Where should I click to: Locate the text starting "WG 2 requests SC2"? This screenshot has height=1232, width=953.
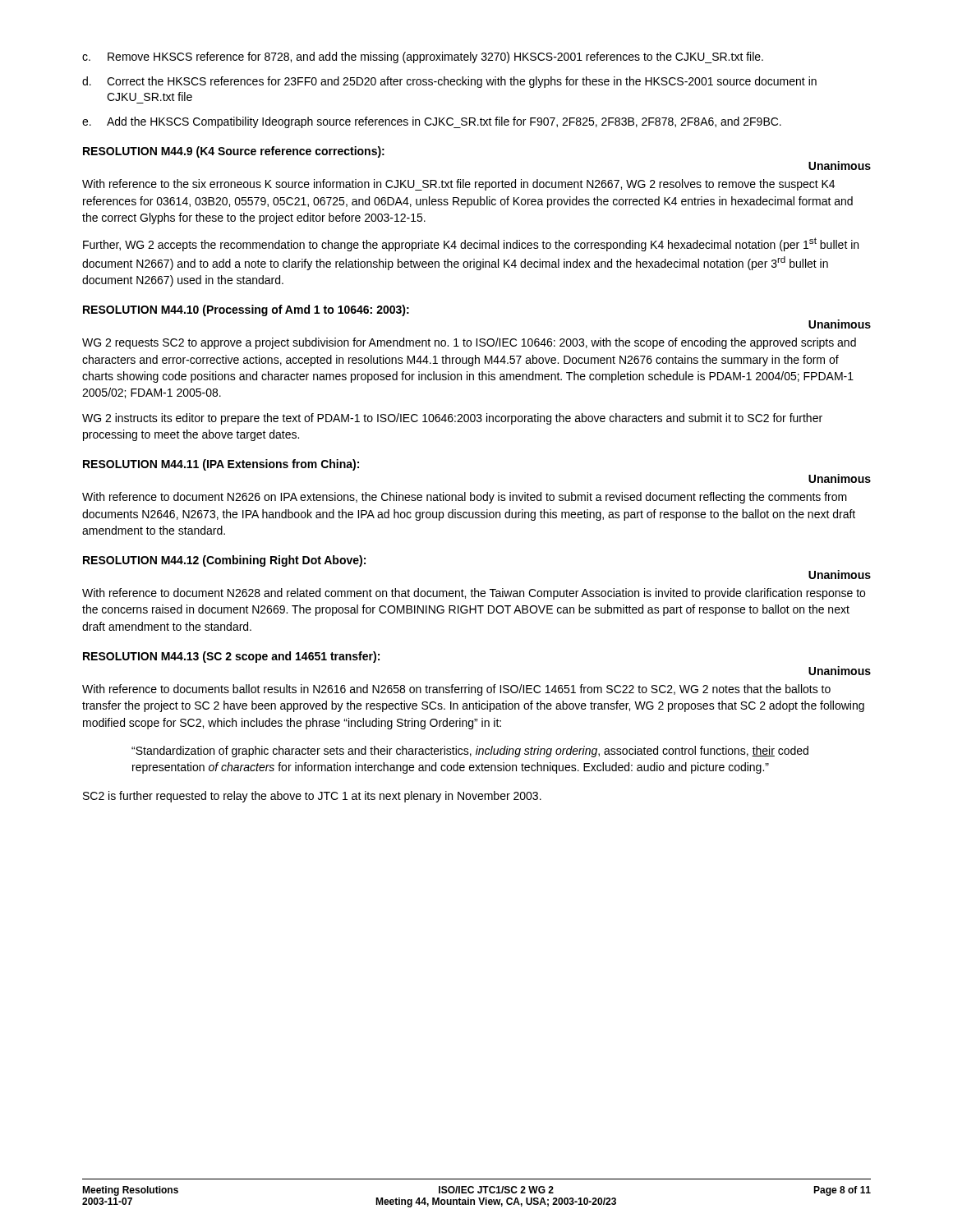click(469, 368)
